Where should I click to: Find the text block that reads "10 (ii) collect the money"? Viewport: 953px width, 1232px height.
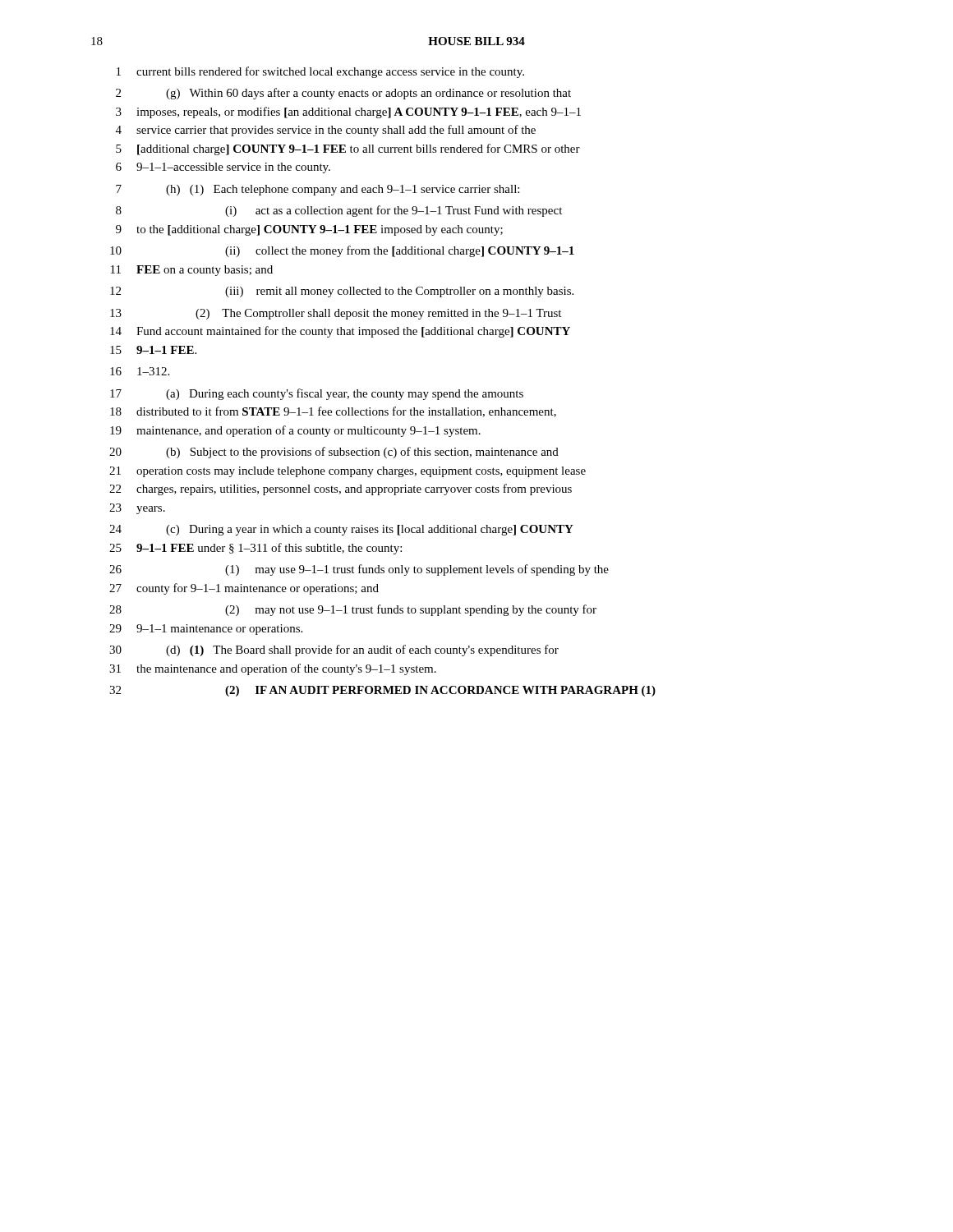[x=476, y=251]
